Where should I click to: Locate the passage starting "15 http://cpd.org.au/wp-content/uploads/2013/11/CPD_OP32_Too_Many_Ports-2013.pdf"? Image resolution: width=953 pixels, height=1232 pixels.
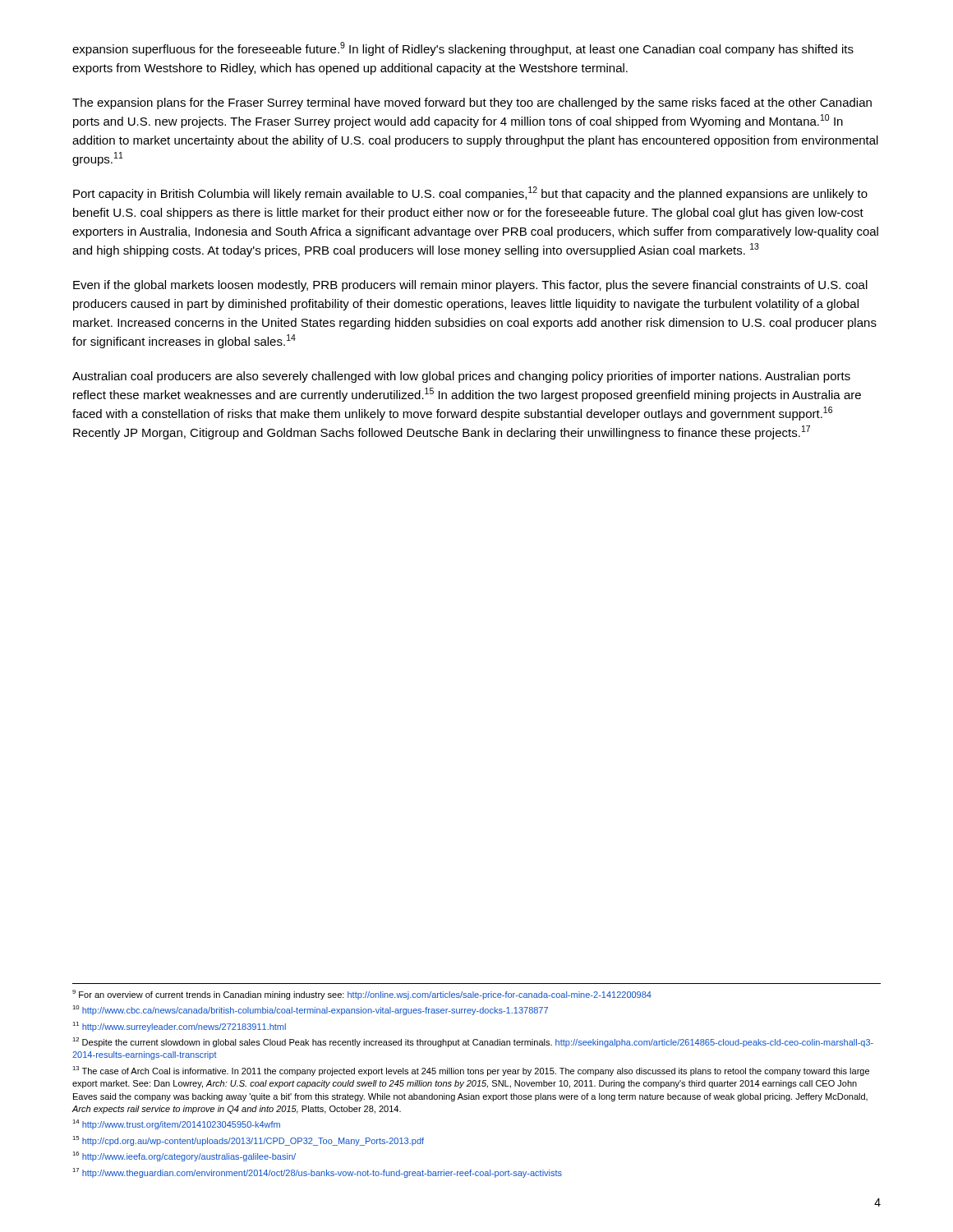point(248,1140)
